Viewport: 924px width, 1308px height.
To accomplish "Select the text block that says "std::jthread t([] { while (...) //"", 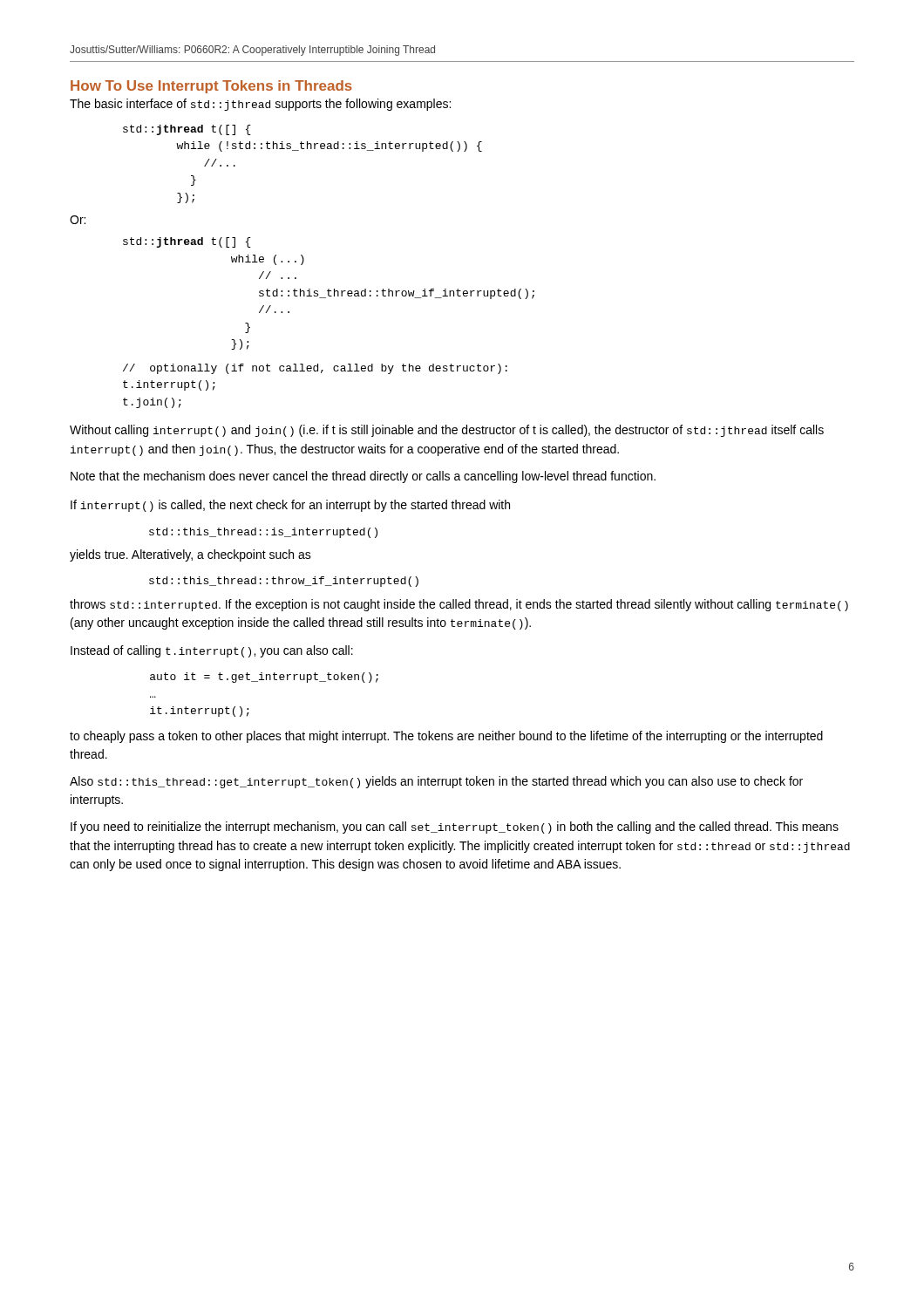I will pos(329,293).
